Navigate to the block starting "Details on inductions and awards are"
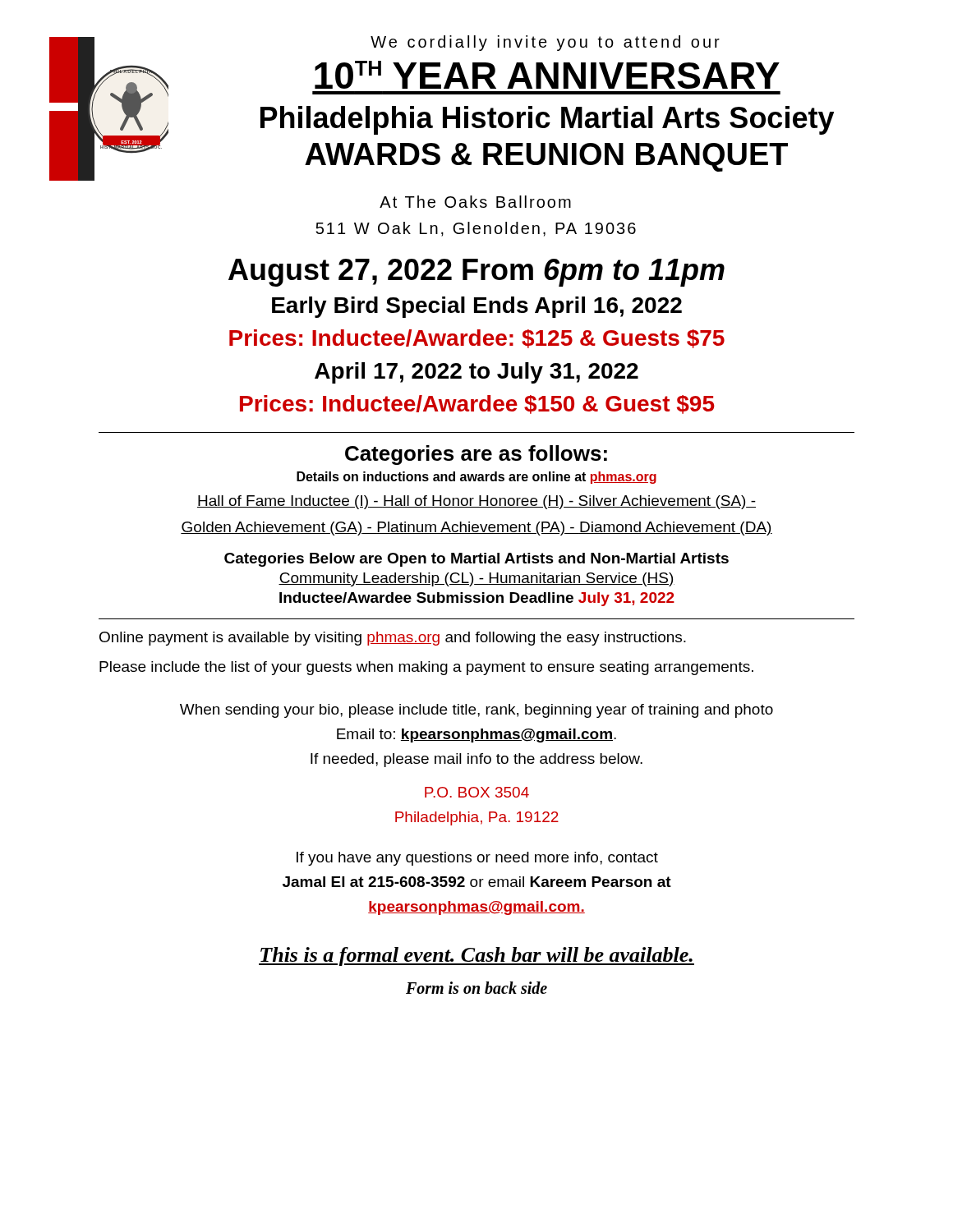This screenshot has height=1232, width=953. click(476, 477)
